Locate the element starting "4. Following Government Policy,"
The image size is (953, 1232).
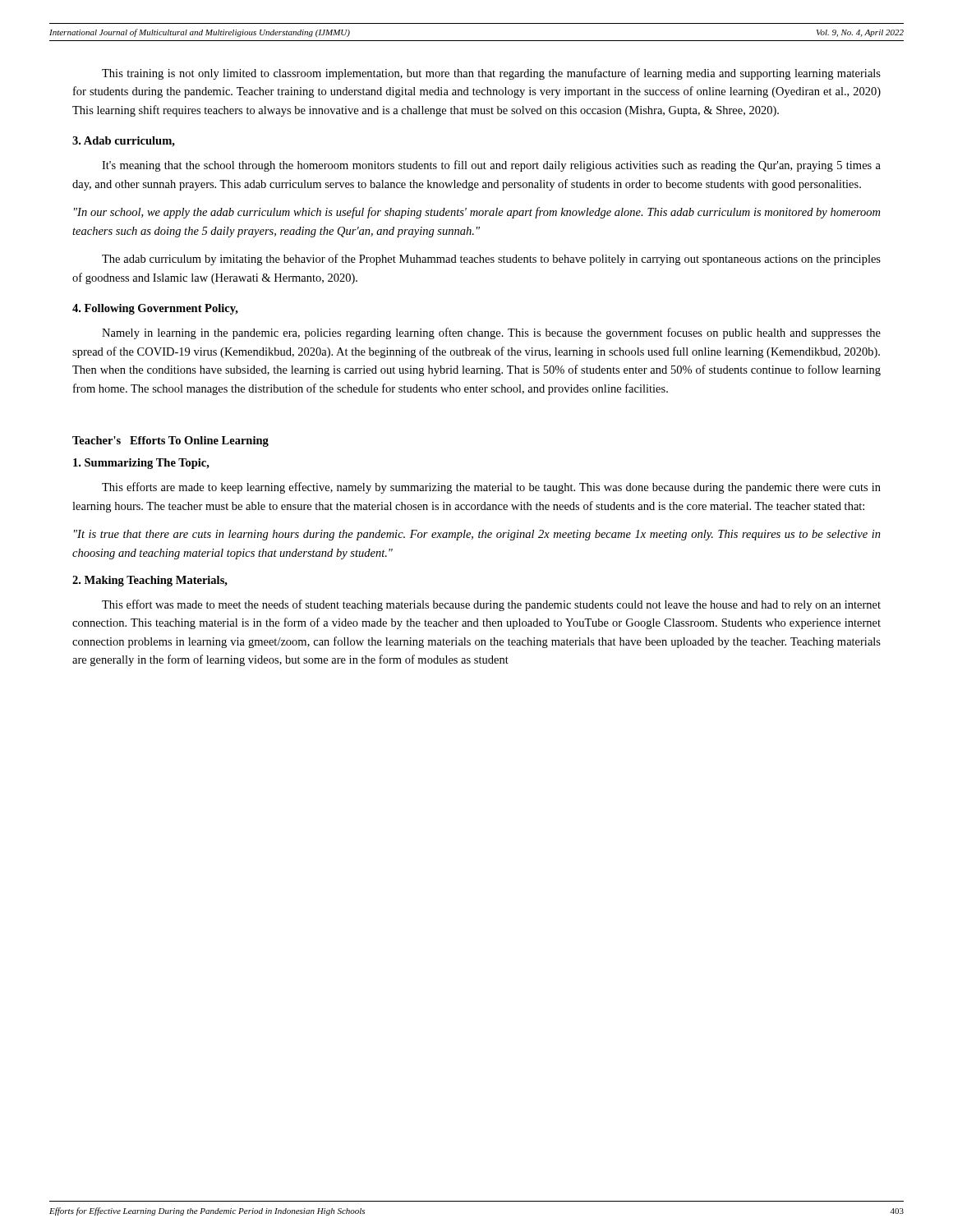pyautogui.click(x=155, y=308)
